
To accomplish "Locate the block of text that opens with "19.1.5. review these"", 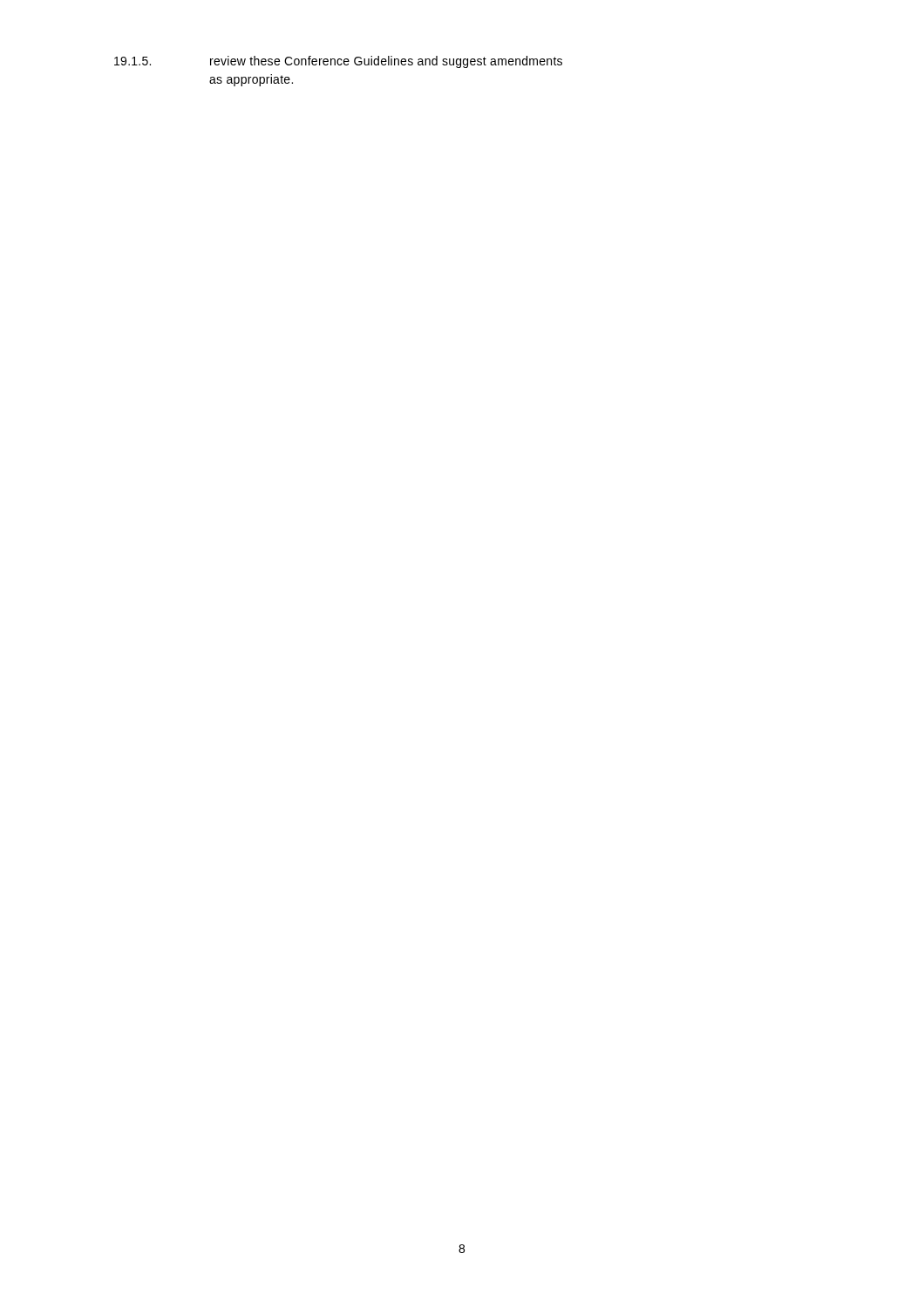I will [x=462, y=71].
